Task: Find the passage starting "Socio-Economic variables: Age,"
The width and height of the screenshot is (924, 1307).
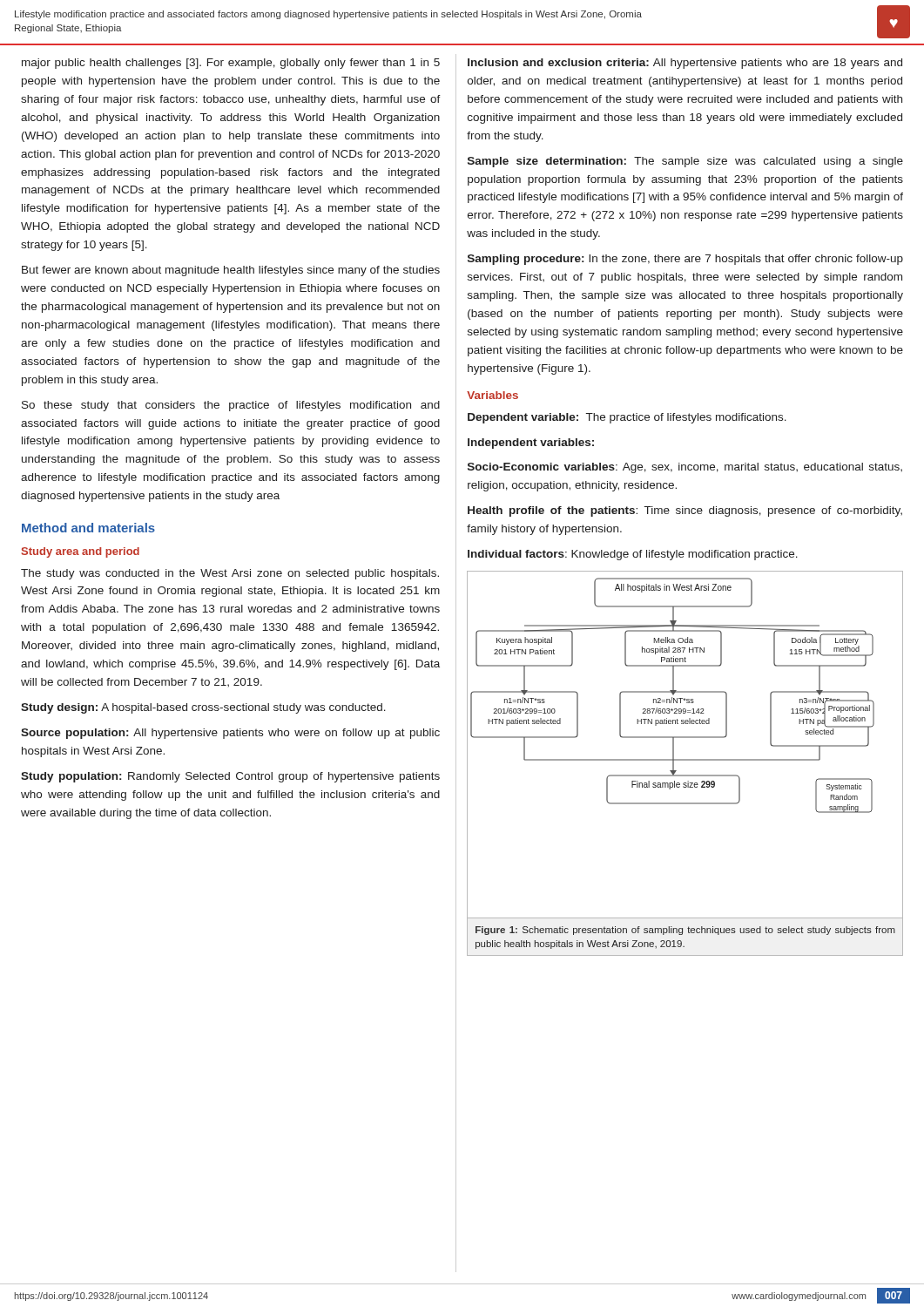Action: coord(685,477)
